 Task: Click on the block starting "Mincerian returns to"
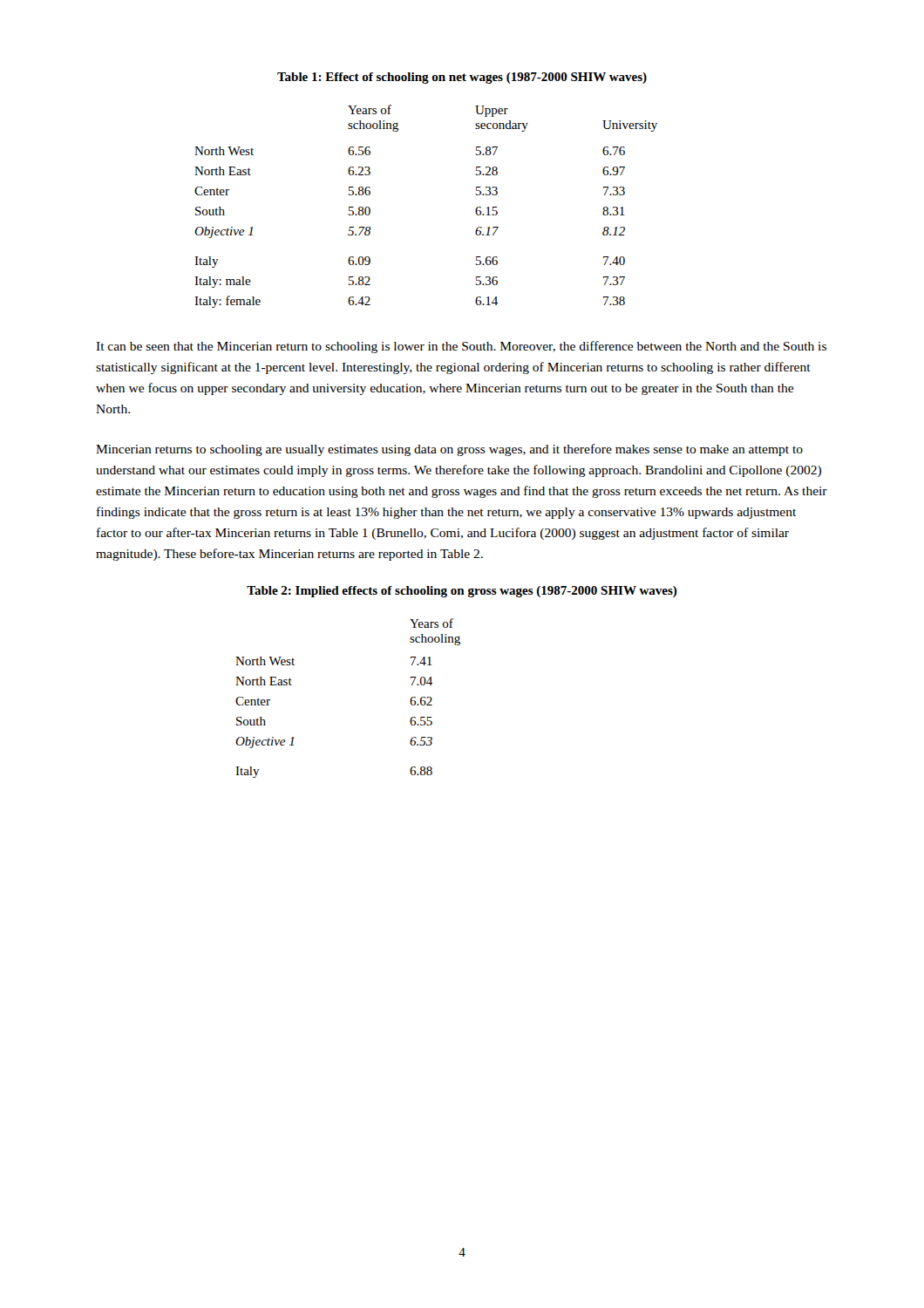(461, 501)
